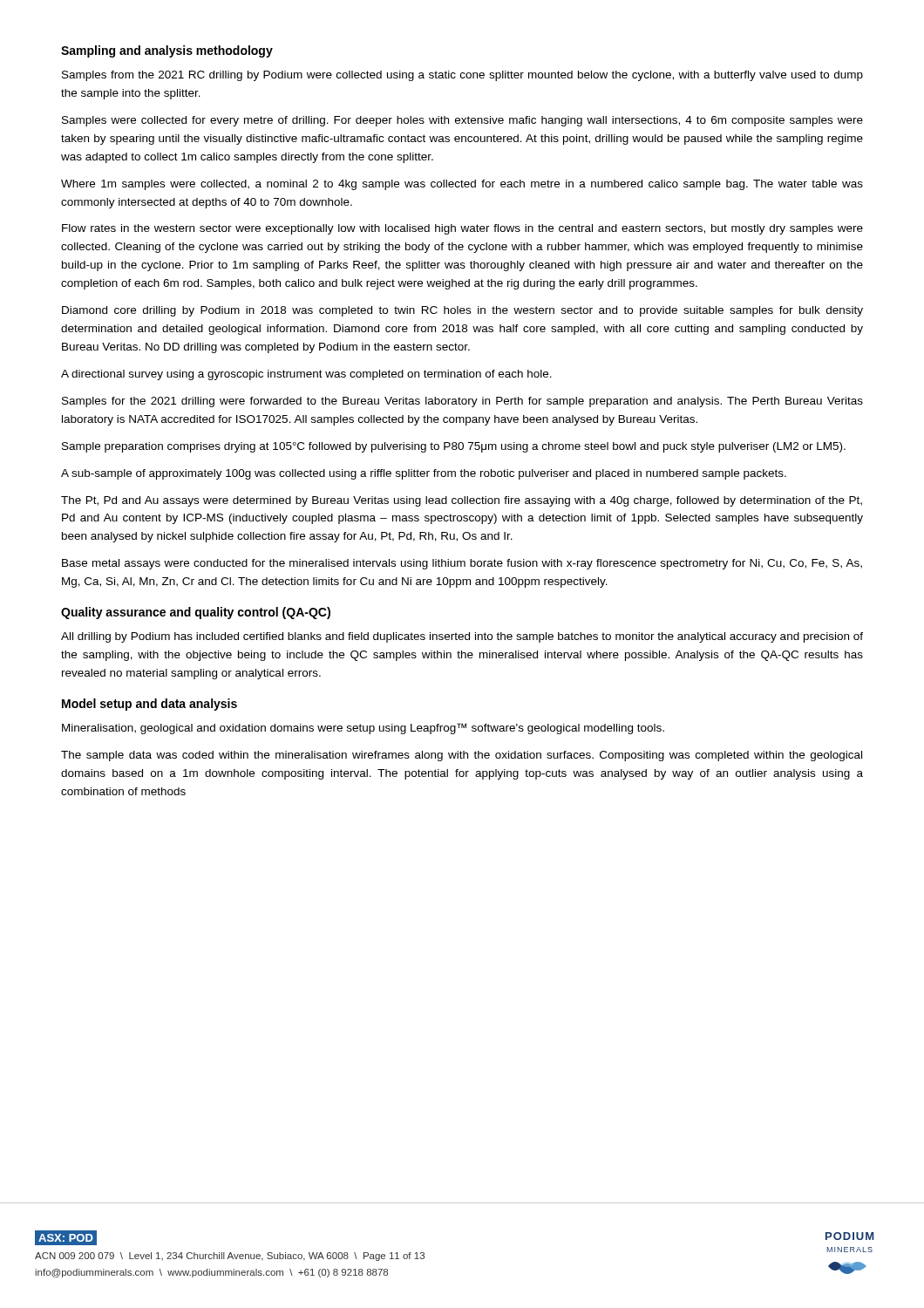This screenshot has width=924, height=1308.
Task: Find the text block with the text "Mineralisation, geological and oxidation domains were setup"
Action: click(x=363, y=728)
